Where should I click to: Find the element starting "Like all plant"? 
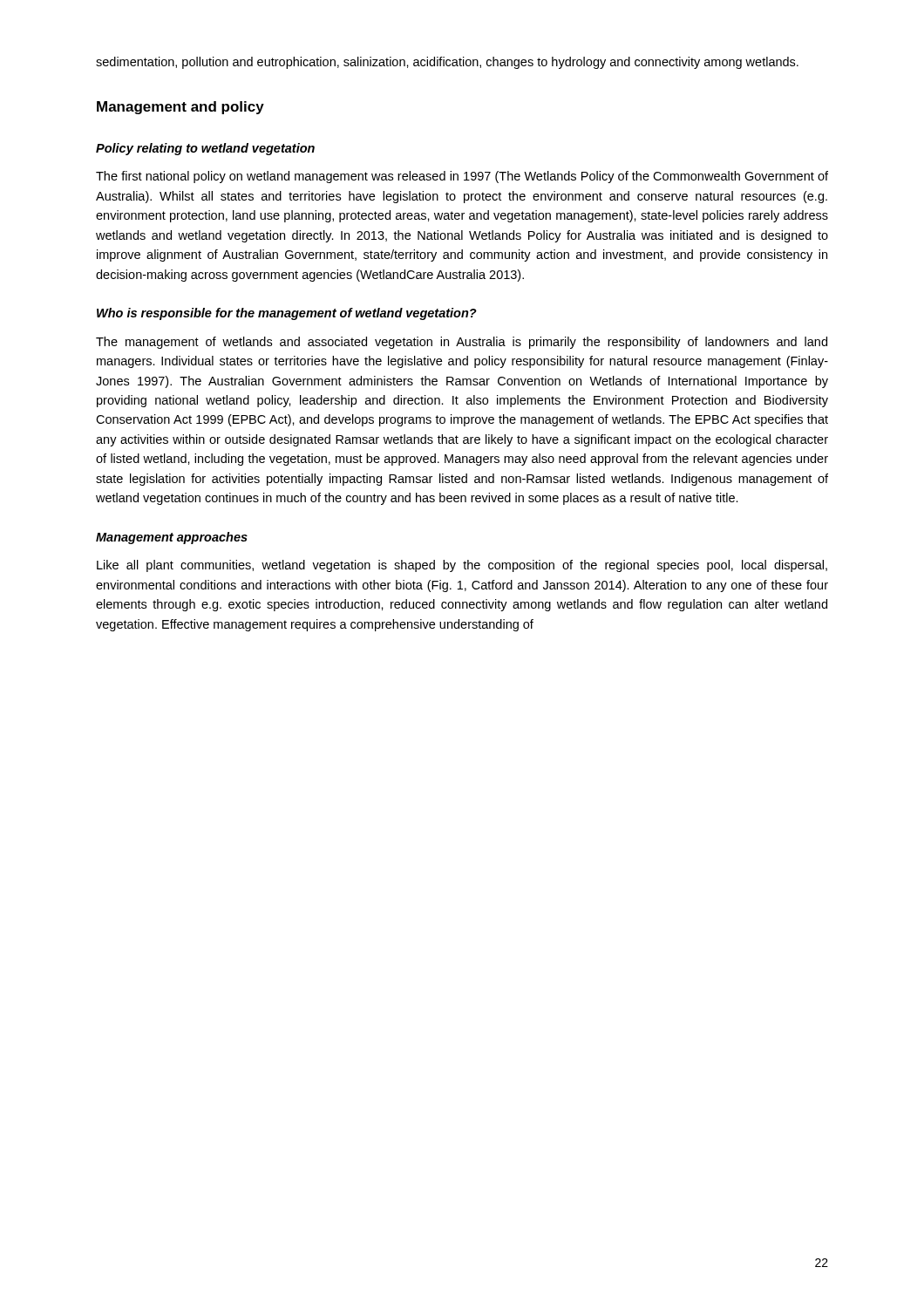coord(462,595)
